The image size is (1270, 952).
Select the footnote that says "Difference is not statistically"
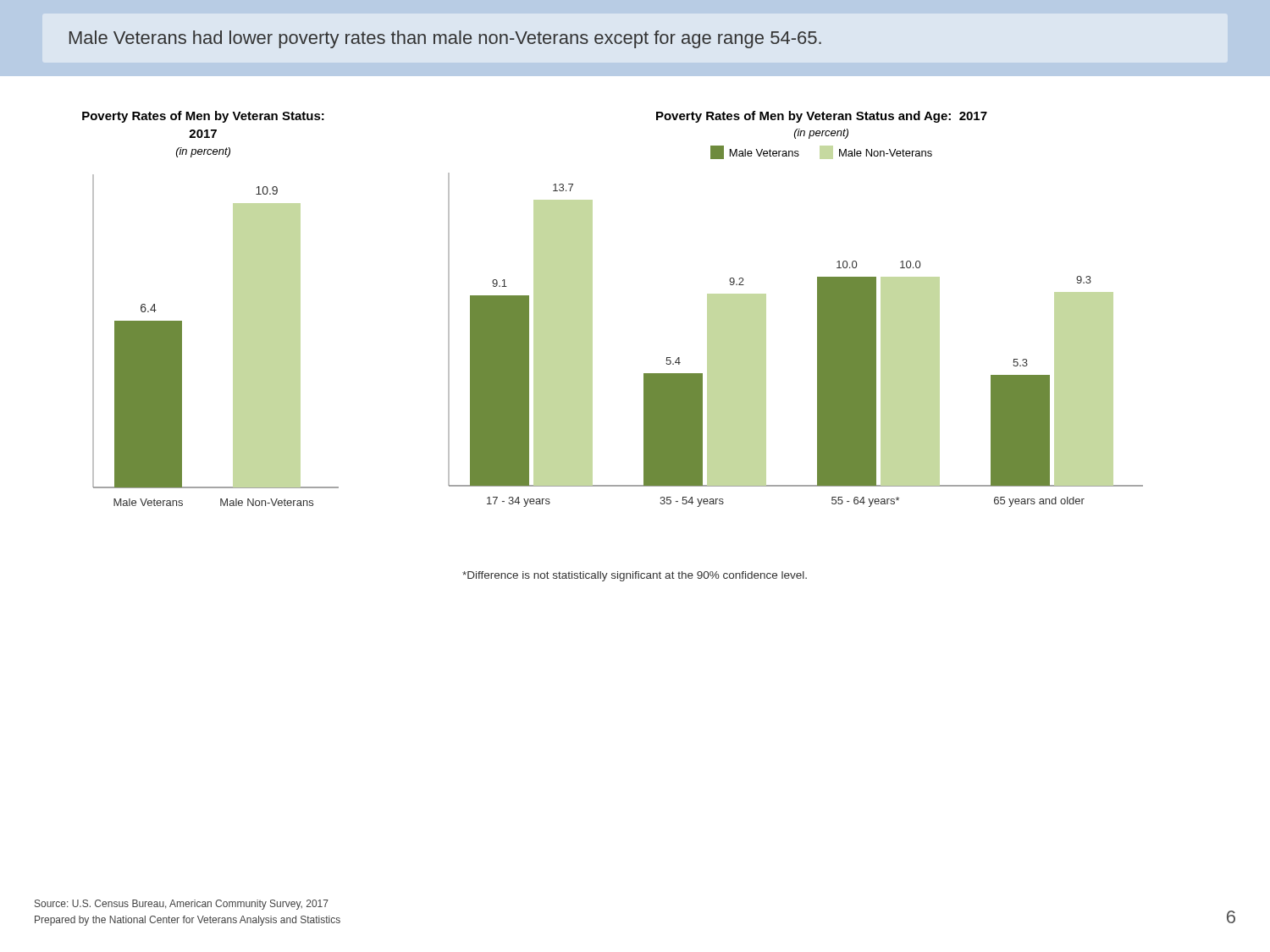(x=635, y=575)
